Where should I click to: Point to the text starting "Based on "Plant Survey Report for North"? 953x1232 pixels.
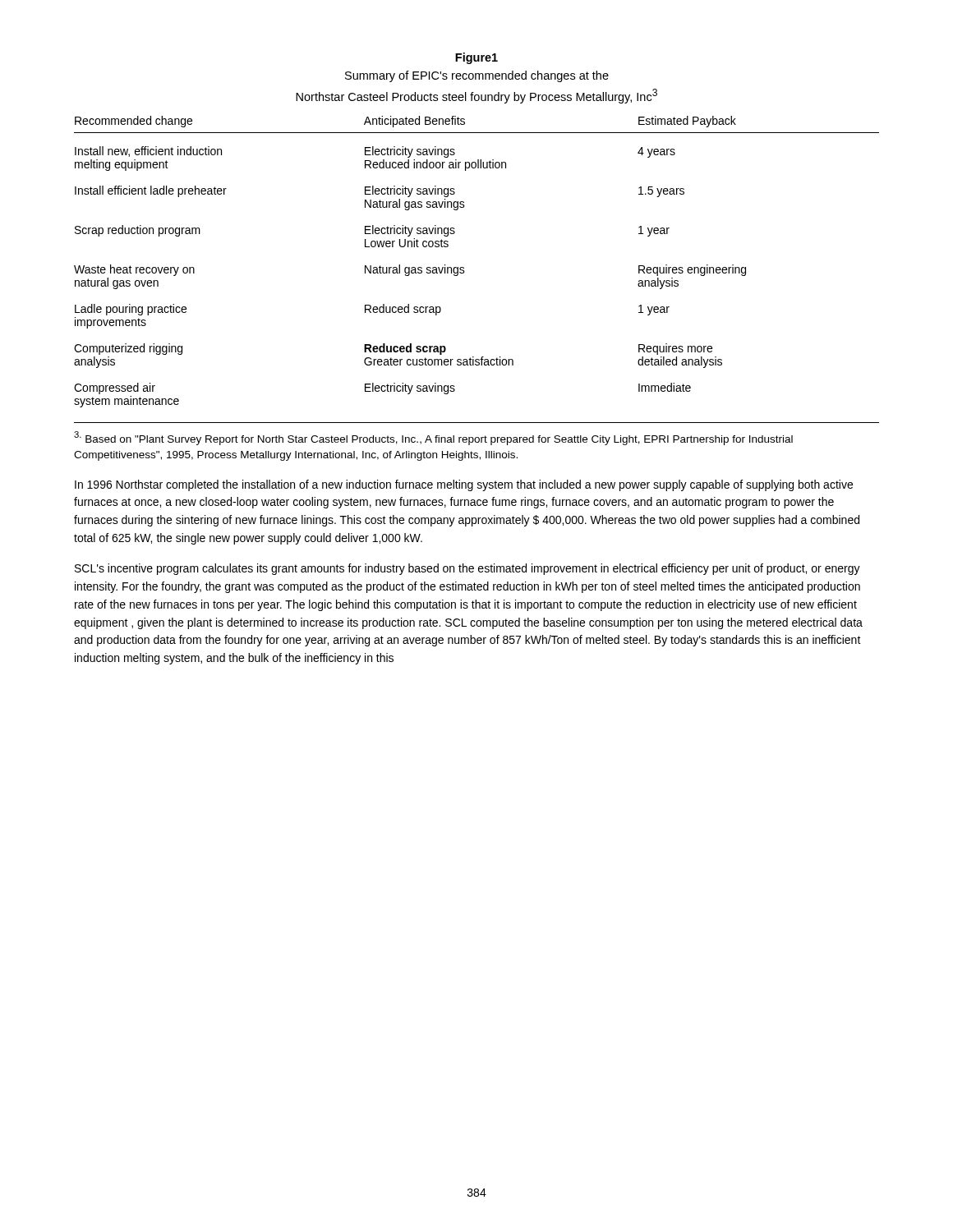(x=434, y=445)
